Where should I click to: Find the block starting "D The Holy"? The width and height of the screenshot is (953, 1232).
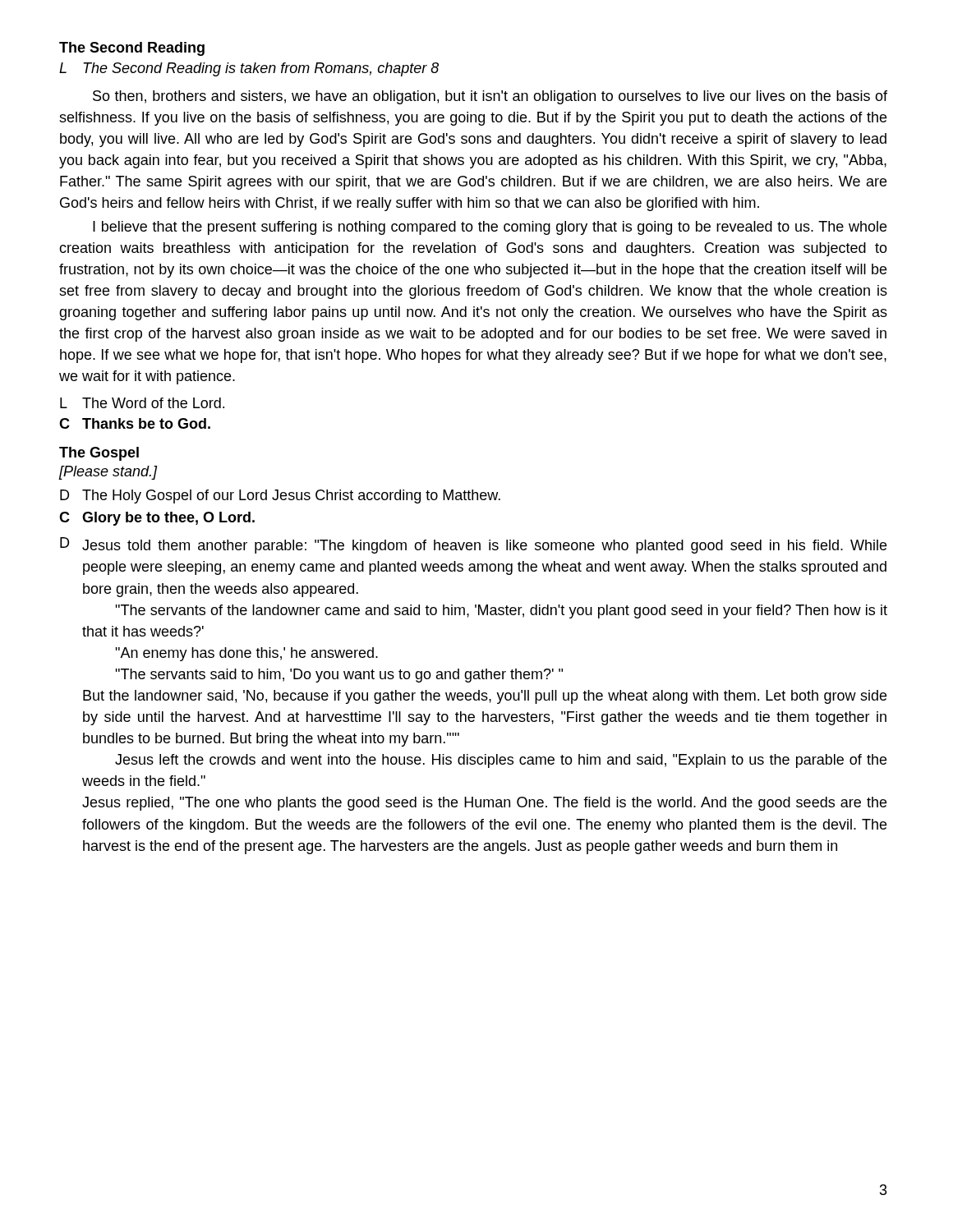coord(280,496)
